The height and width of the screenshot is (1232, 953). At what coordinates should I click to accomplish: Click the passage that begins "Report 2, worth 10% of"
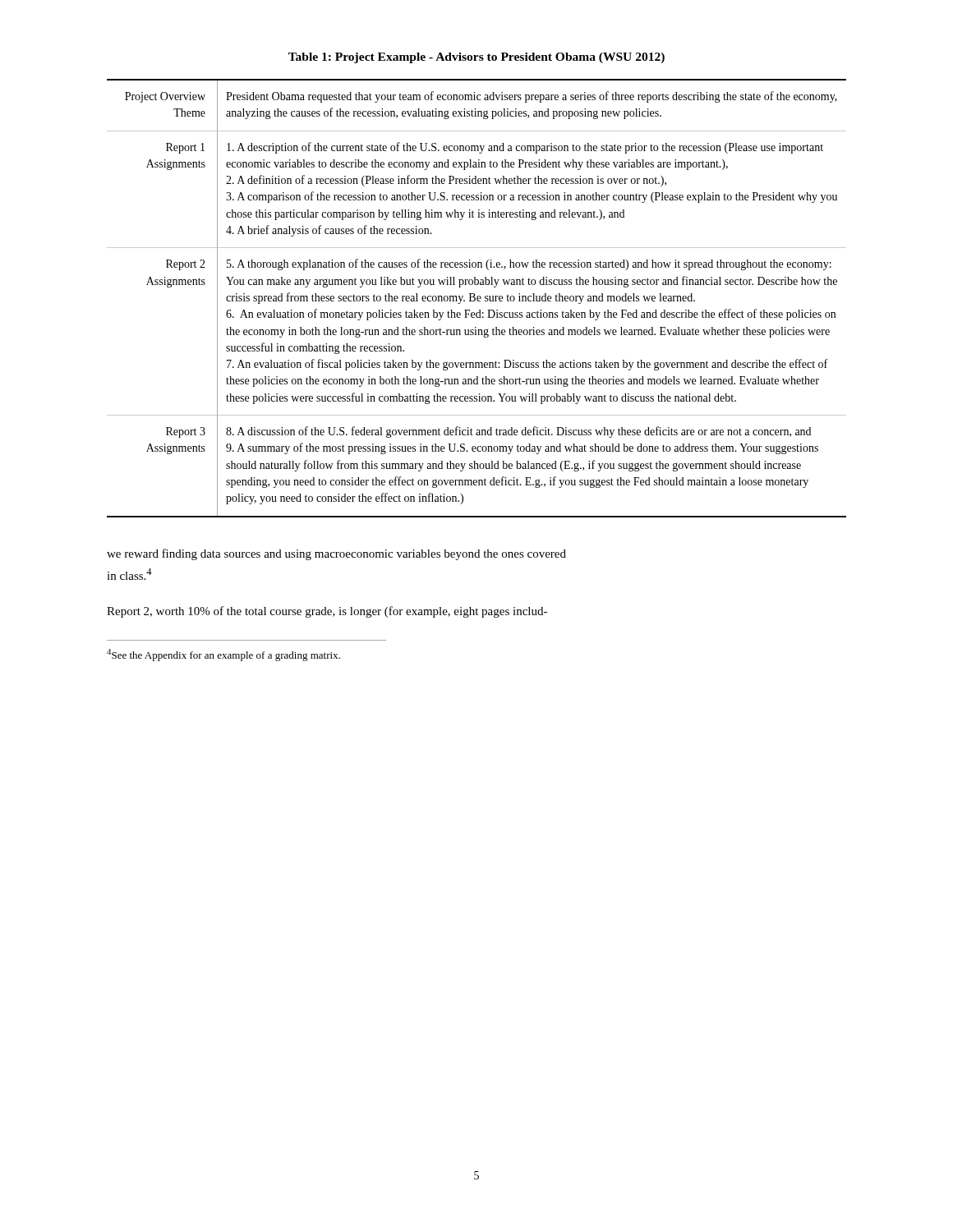pyautogui.click(x=327, y=611)
